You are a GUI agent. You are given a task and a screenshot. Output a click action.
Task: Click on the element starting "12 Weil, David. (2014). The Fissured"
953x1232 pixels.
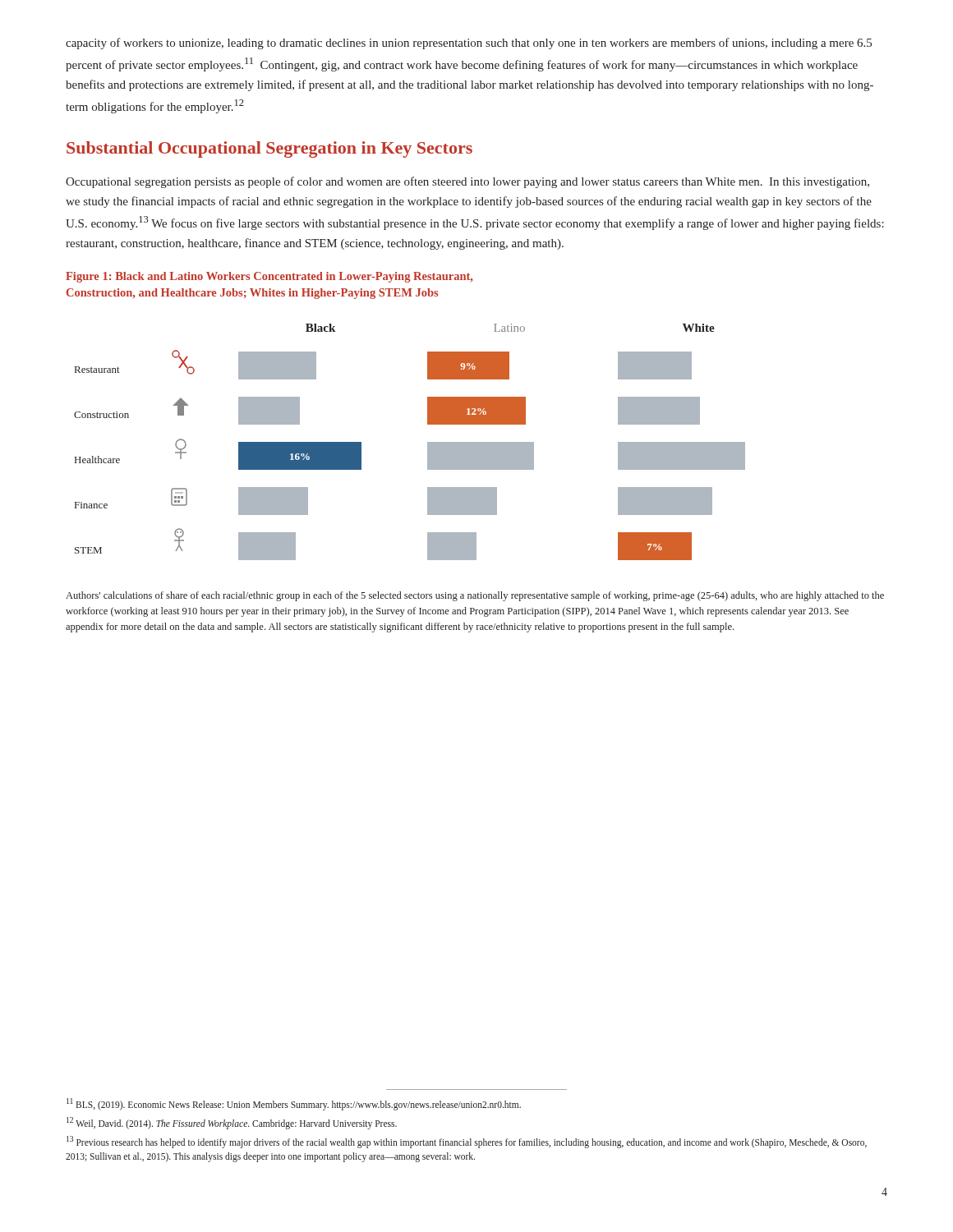point(231,1122)
